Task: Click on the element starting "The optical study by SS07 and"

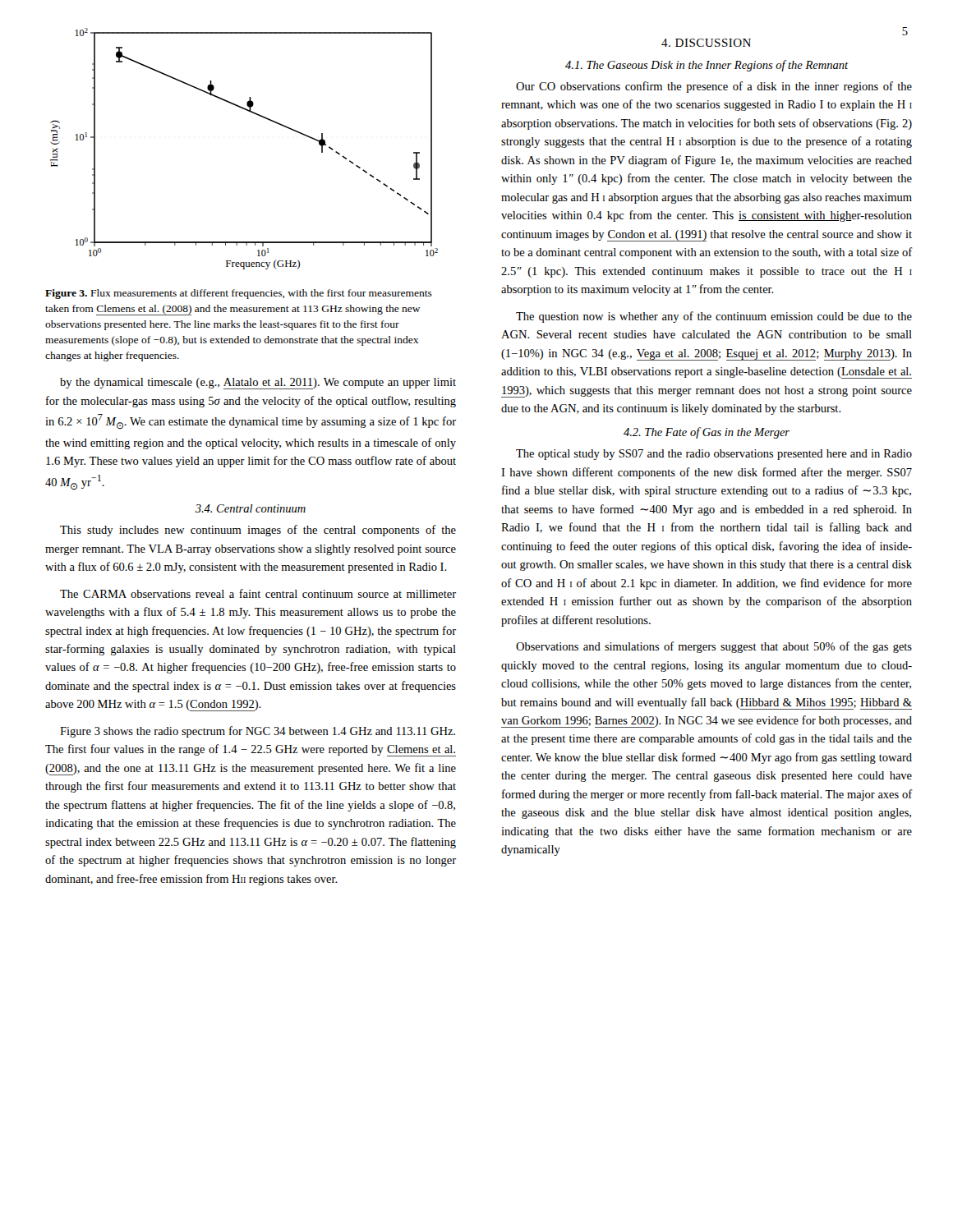Action: 707,537
